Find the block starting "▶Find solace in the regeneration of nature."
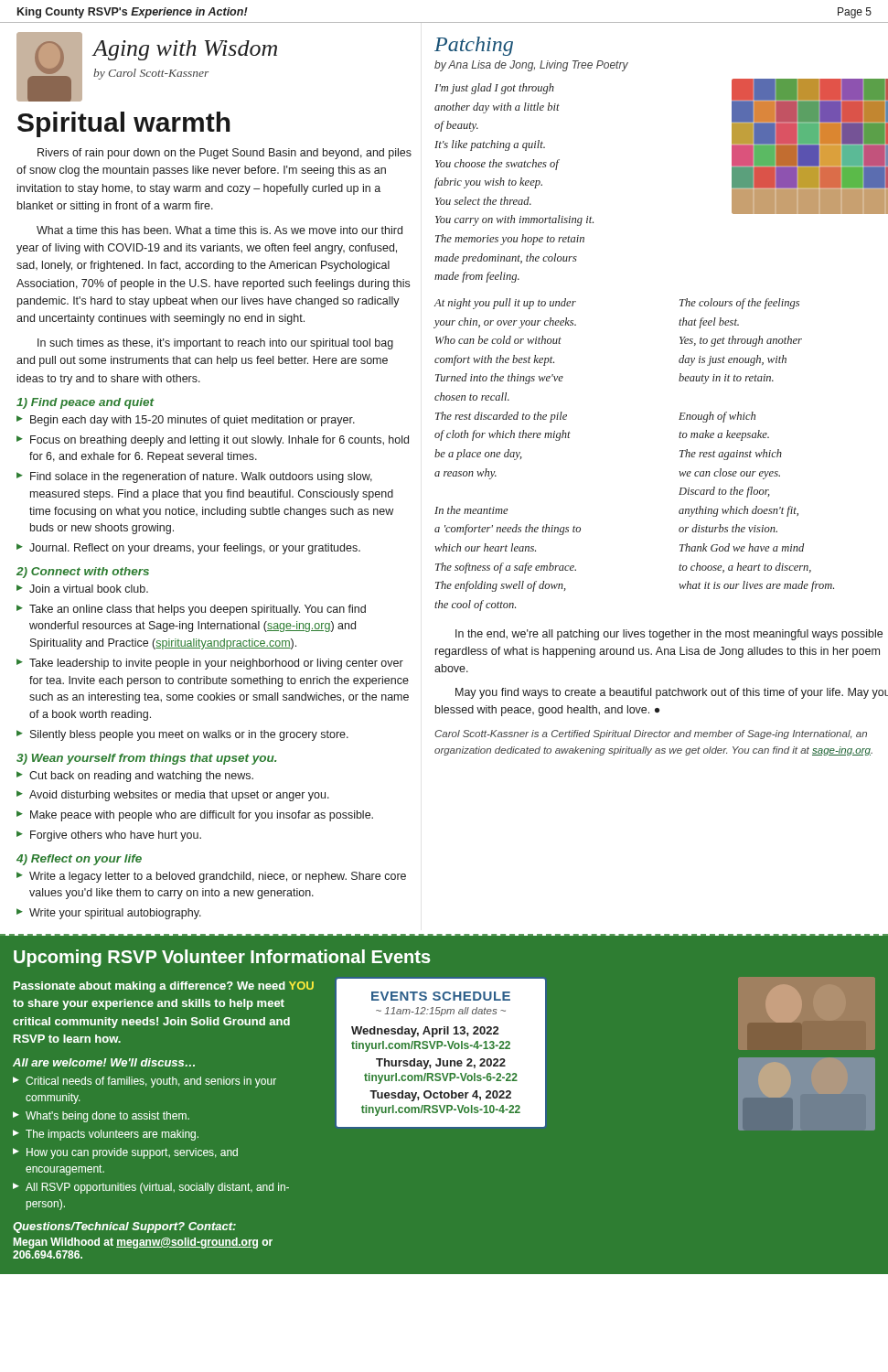The height and width of the screenshot is (1372, 888). [205, 502]
